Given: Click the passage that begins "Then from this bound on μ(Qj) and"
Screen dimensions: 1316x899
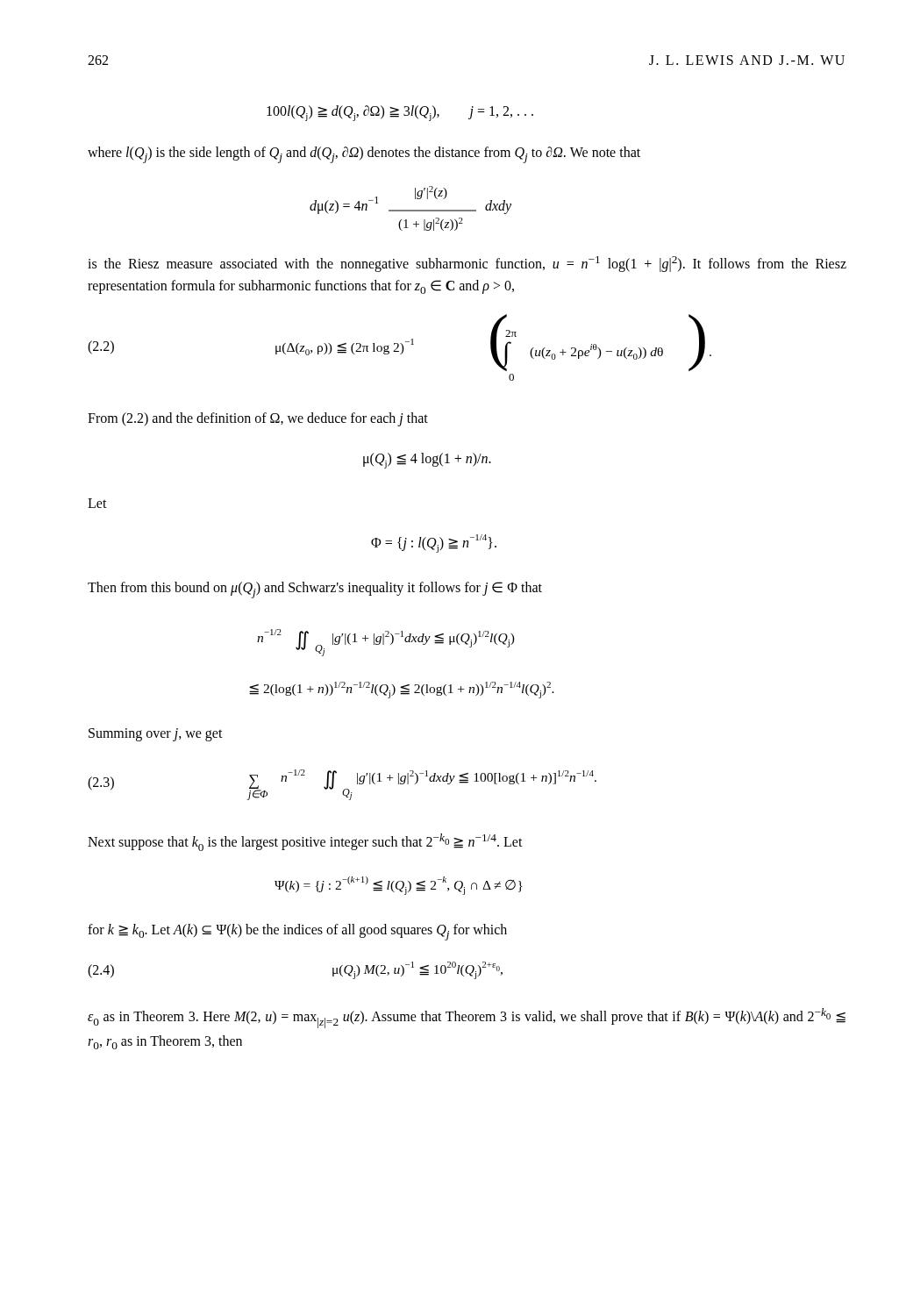Looking at the screenshot, I should [315, 590].
